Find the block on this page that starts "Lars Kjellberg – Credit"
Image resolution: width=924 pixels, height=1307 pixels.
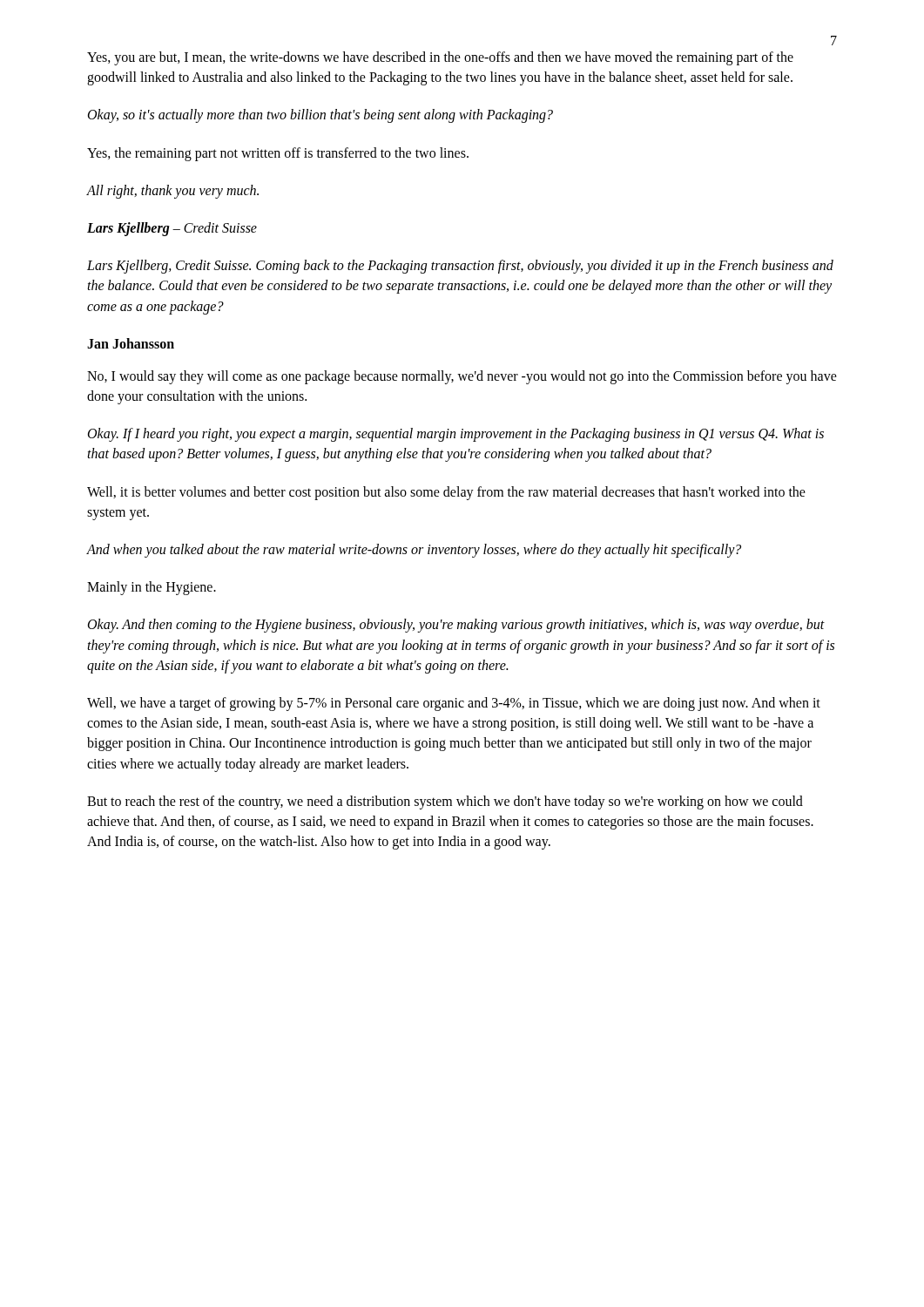coord(172,228)
